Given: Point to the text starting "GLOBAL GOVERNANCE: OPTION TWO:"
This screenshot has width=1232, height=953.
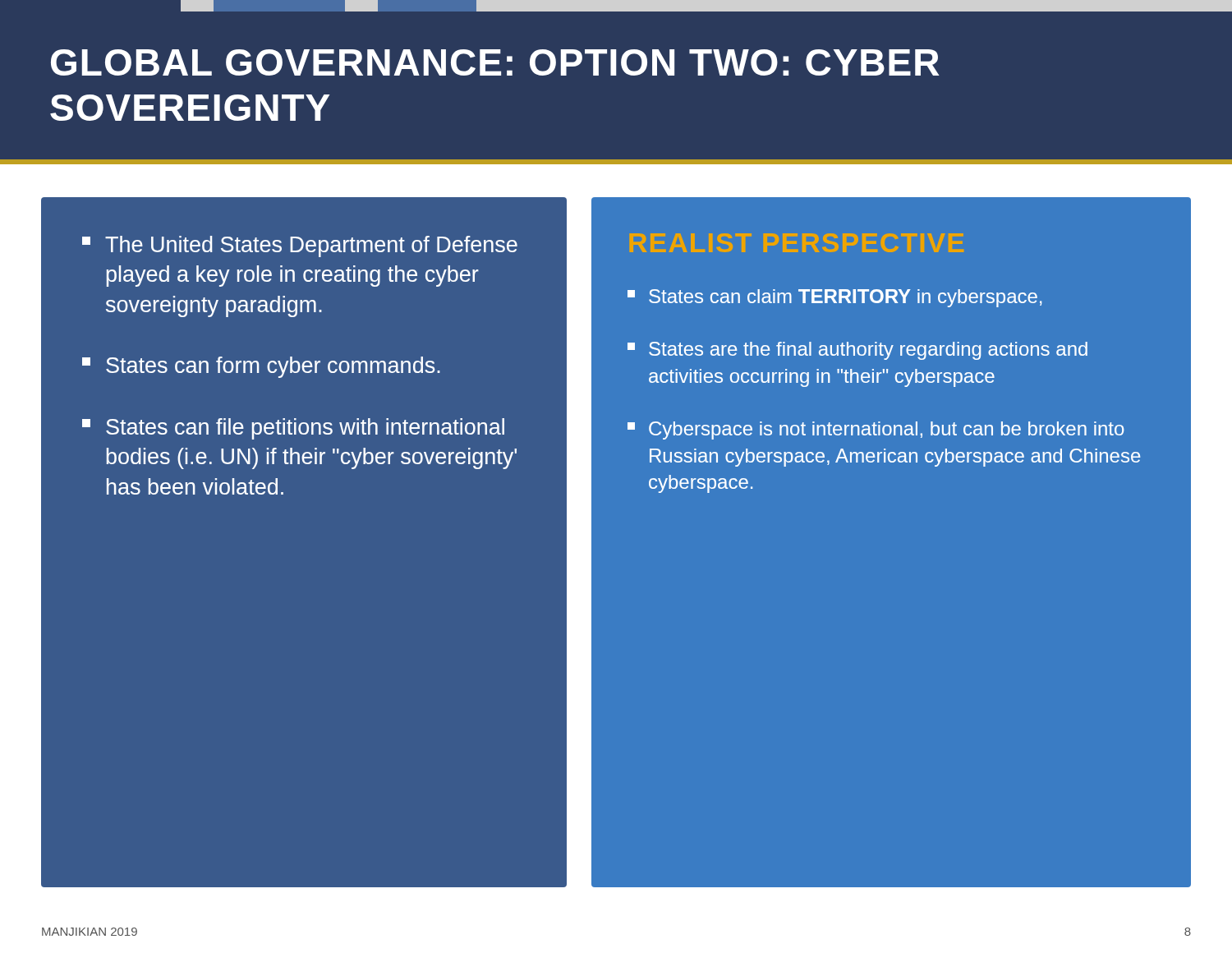Looking at the screenshot, I should 495,85.
